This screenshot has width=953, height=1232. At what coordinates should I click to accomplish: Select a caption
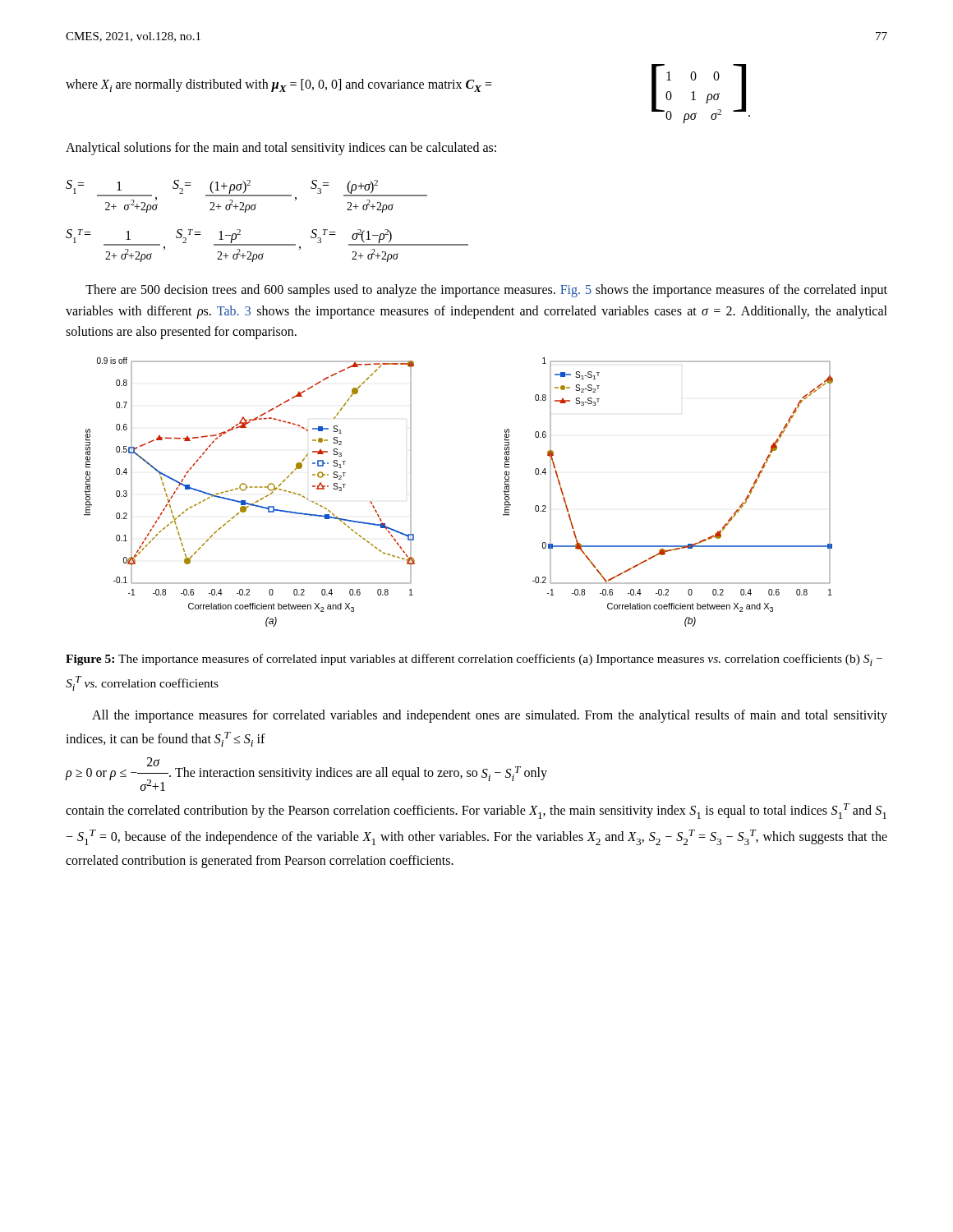474,672
